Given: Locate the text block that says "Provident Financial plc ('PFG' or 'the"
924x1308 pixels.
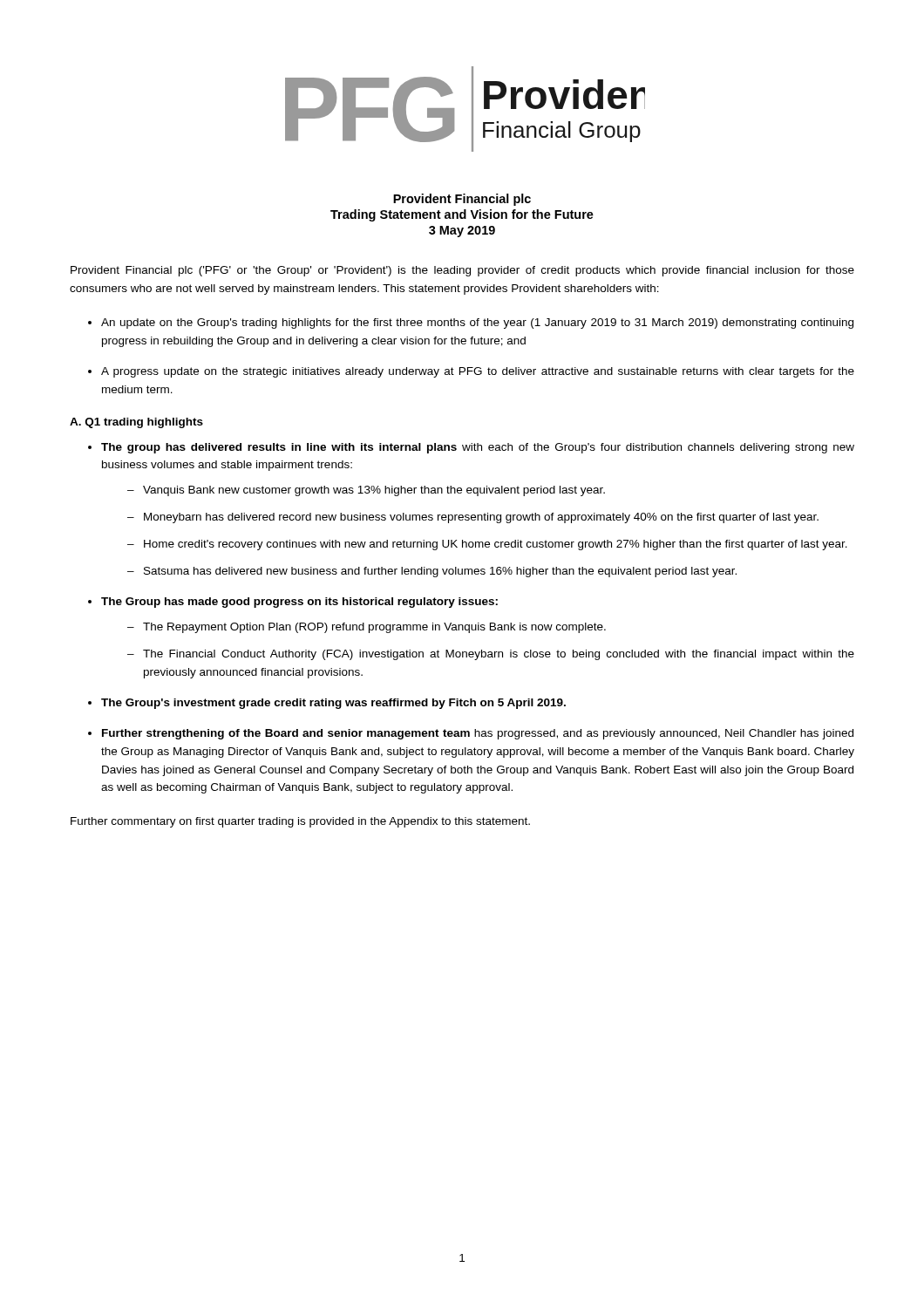Looking at the screenshot, I should pyautogui.click(x=462, y=279).
